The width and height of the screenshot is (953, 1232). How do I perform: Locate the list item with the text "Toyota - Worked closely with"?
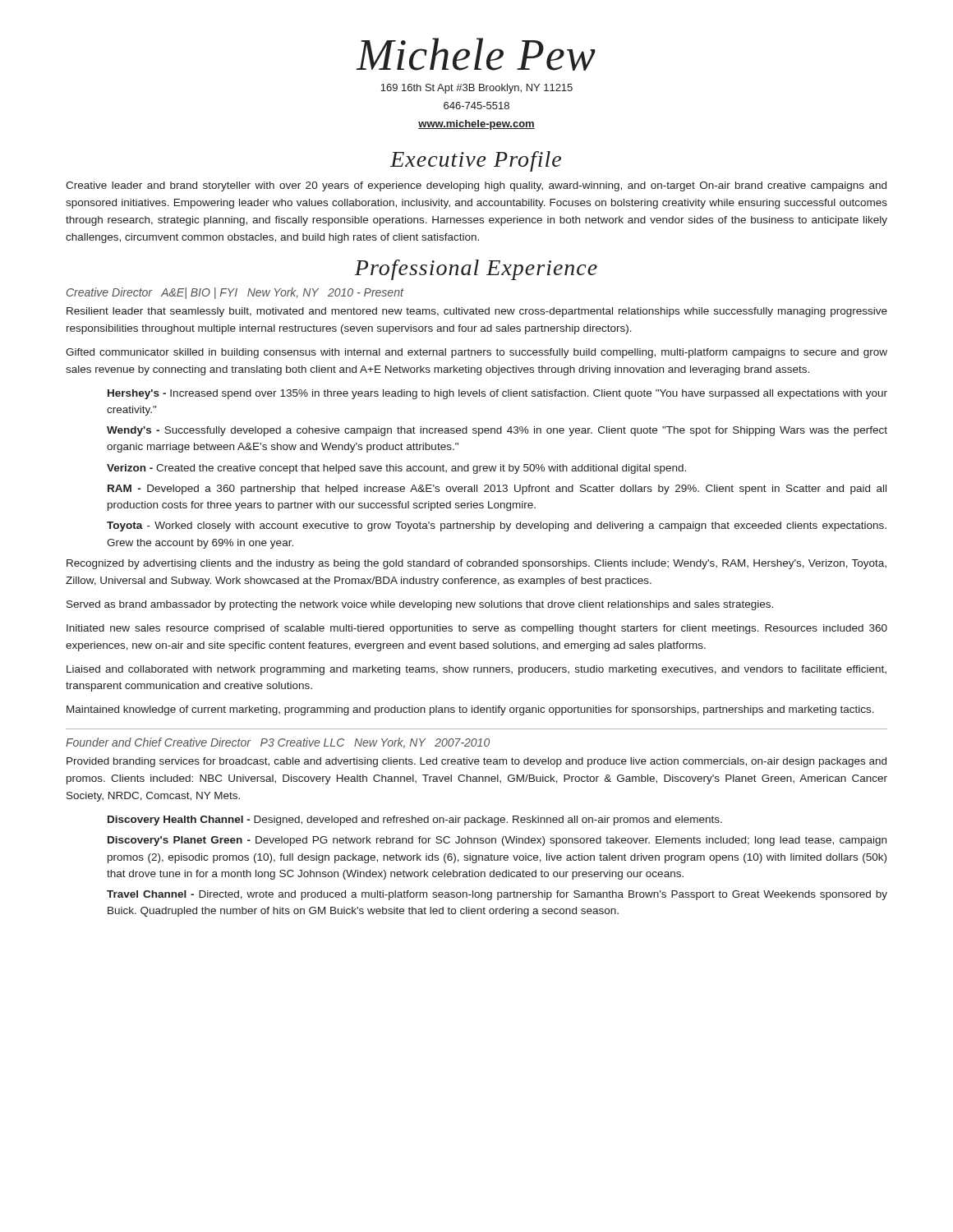point(497,534)
